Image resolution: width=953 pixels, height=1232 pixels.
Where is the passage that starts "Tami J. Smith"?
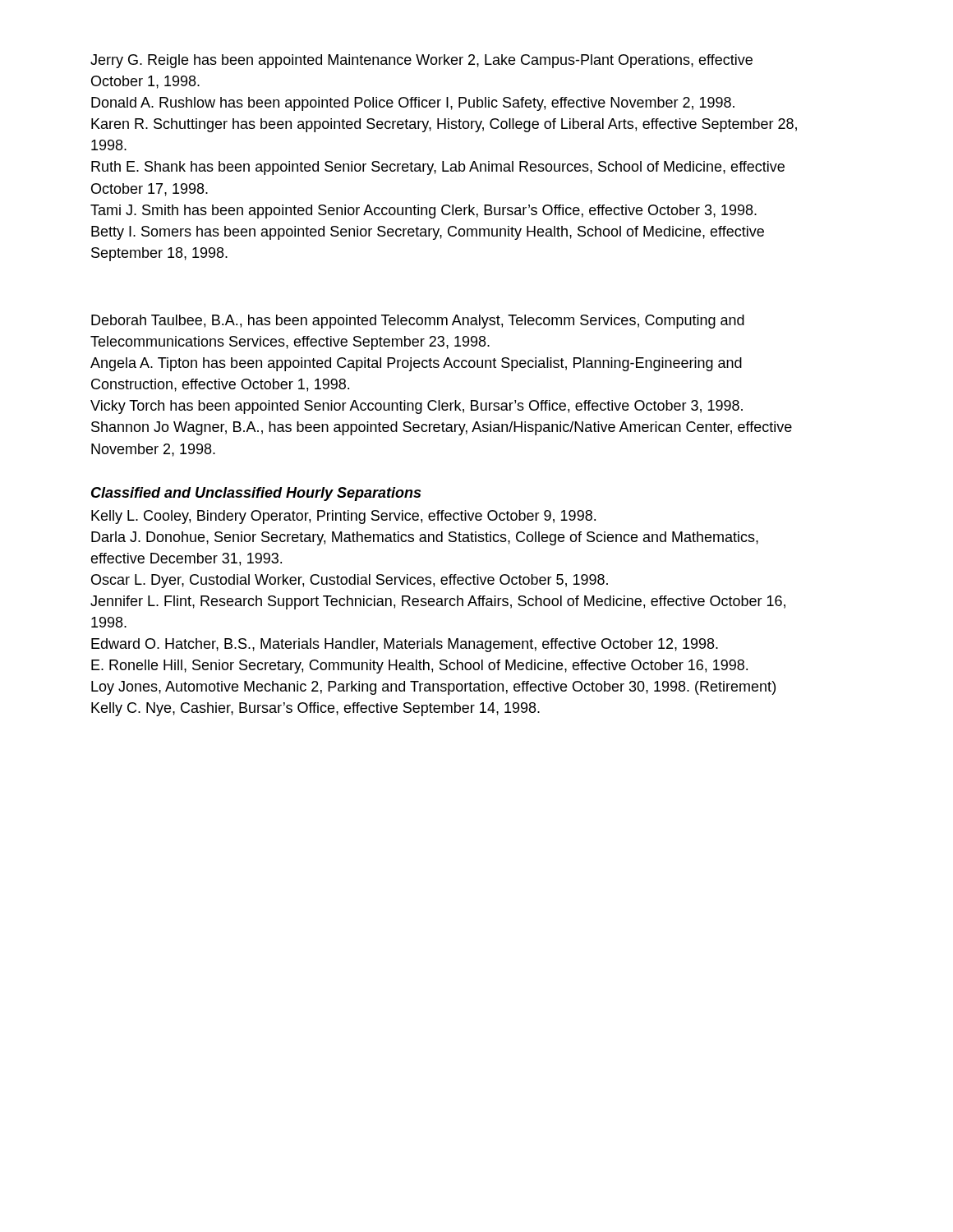pyautogui.click(x=424, y=210)
